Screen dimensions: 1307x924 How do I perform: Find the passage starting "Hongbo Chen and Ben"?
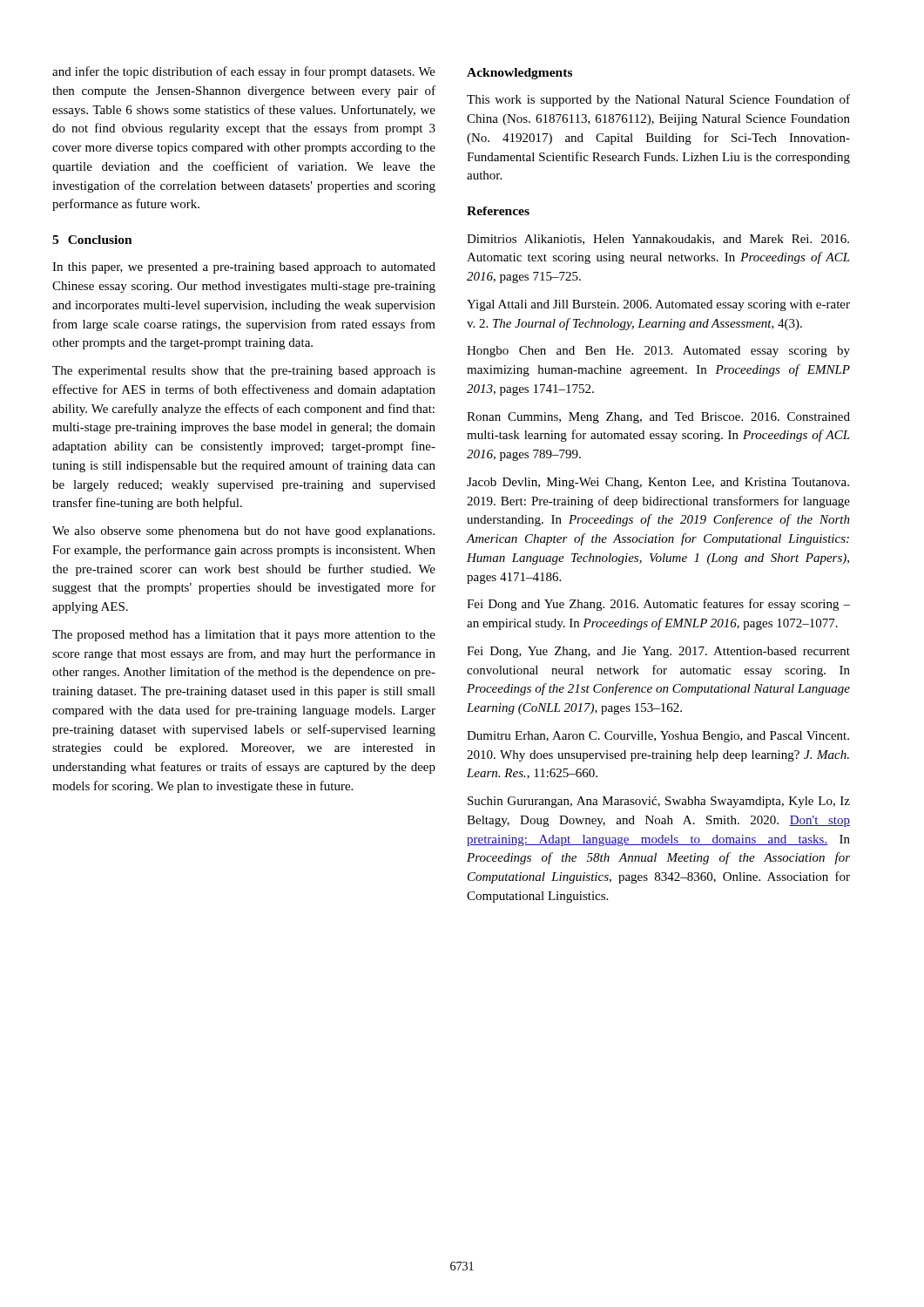[x=658, y=370]
